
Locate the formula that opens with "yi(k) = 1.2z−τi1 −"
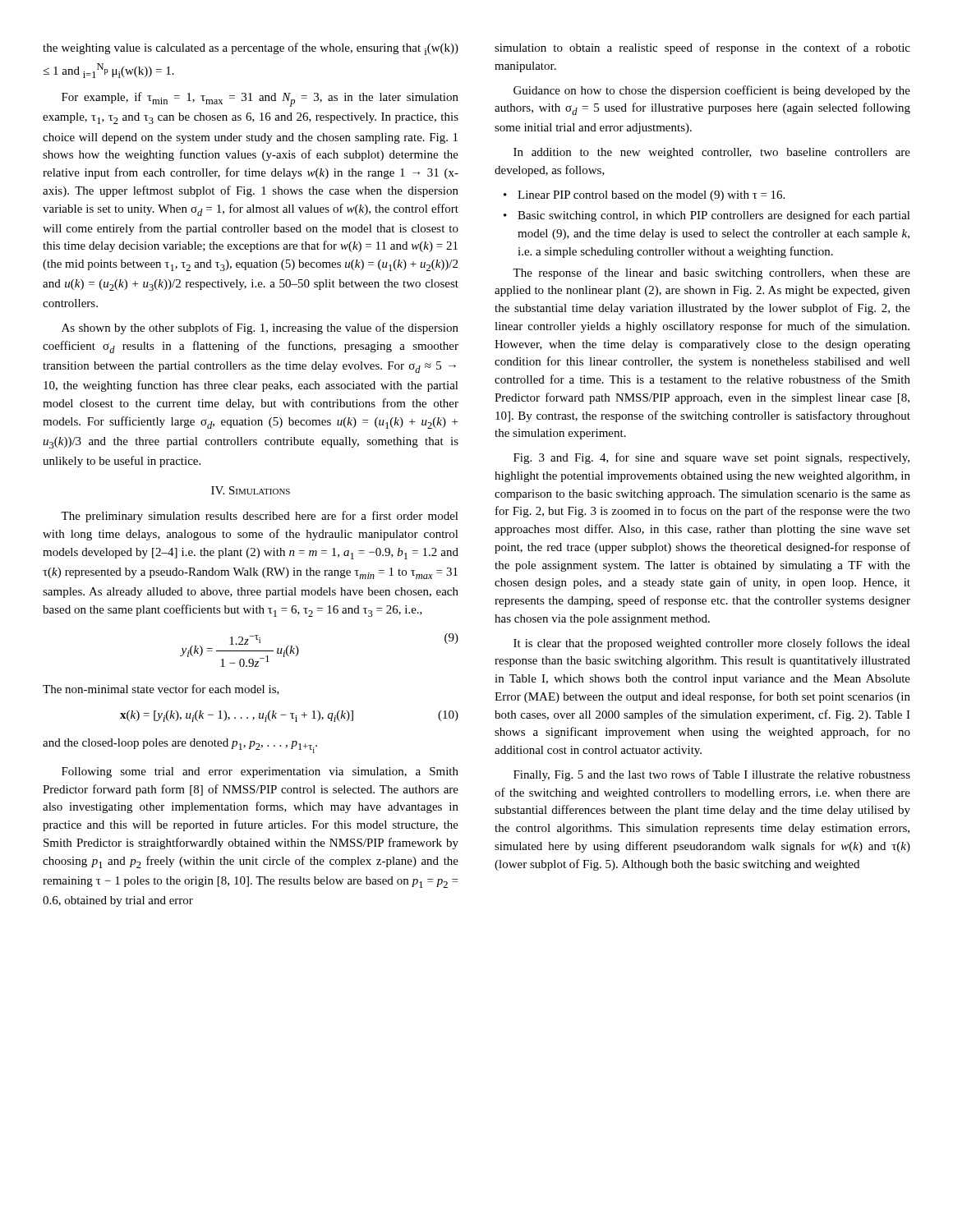(251, 651)
